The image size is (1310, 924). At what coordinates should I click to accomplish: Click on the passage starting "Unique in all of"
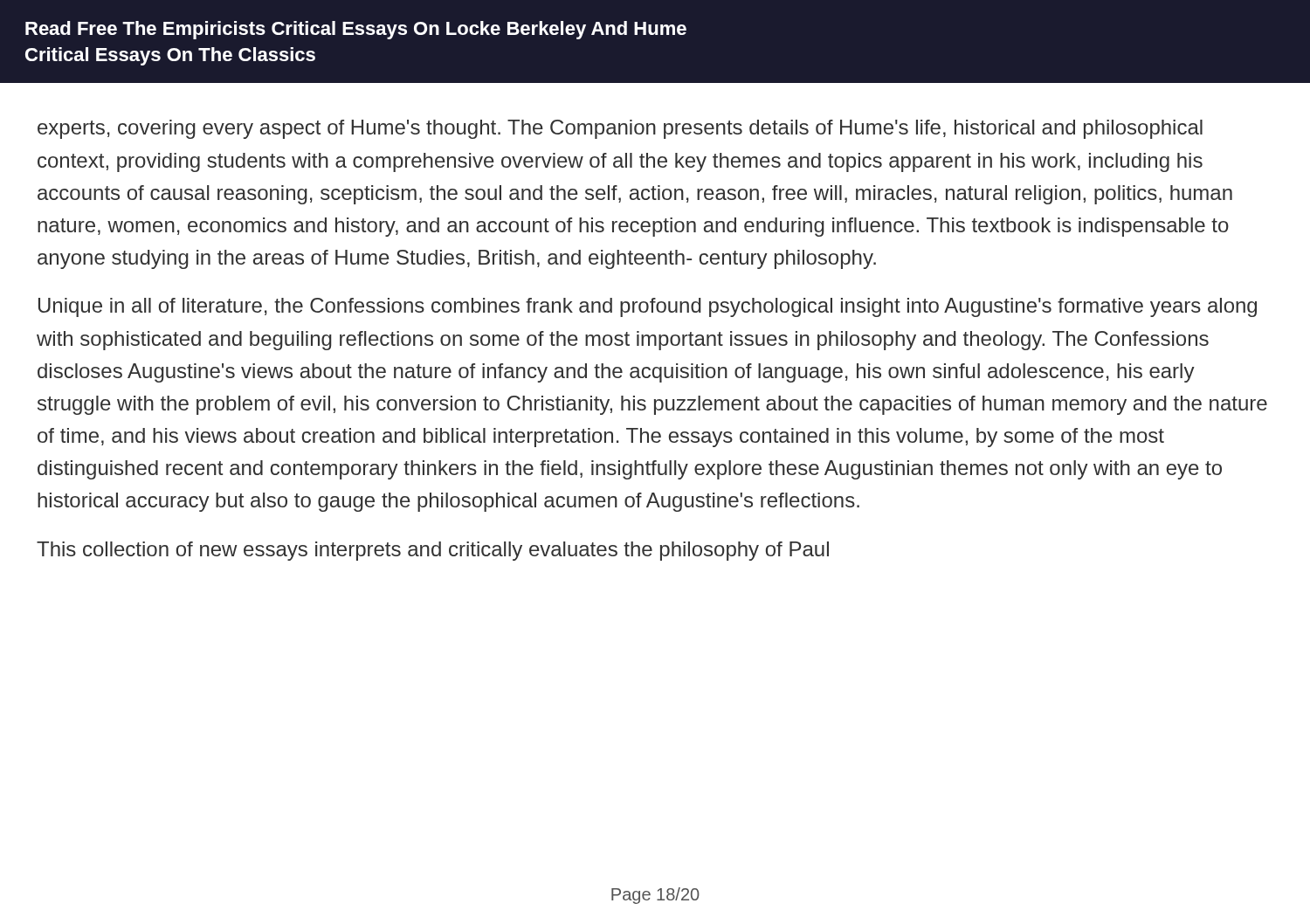[655, 403]
